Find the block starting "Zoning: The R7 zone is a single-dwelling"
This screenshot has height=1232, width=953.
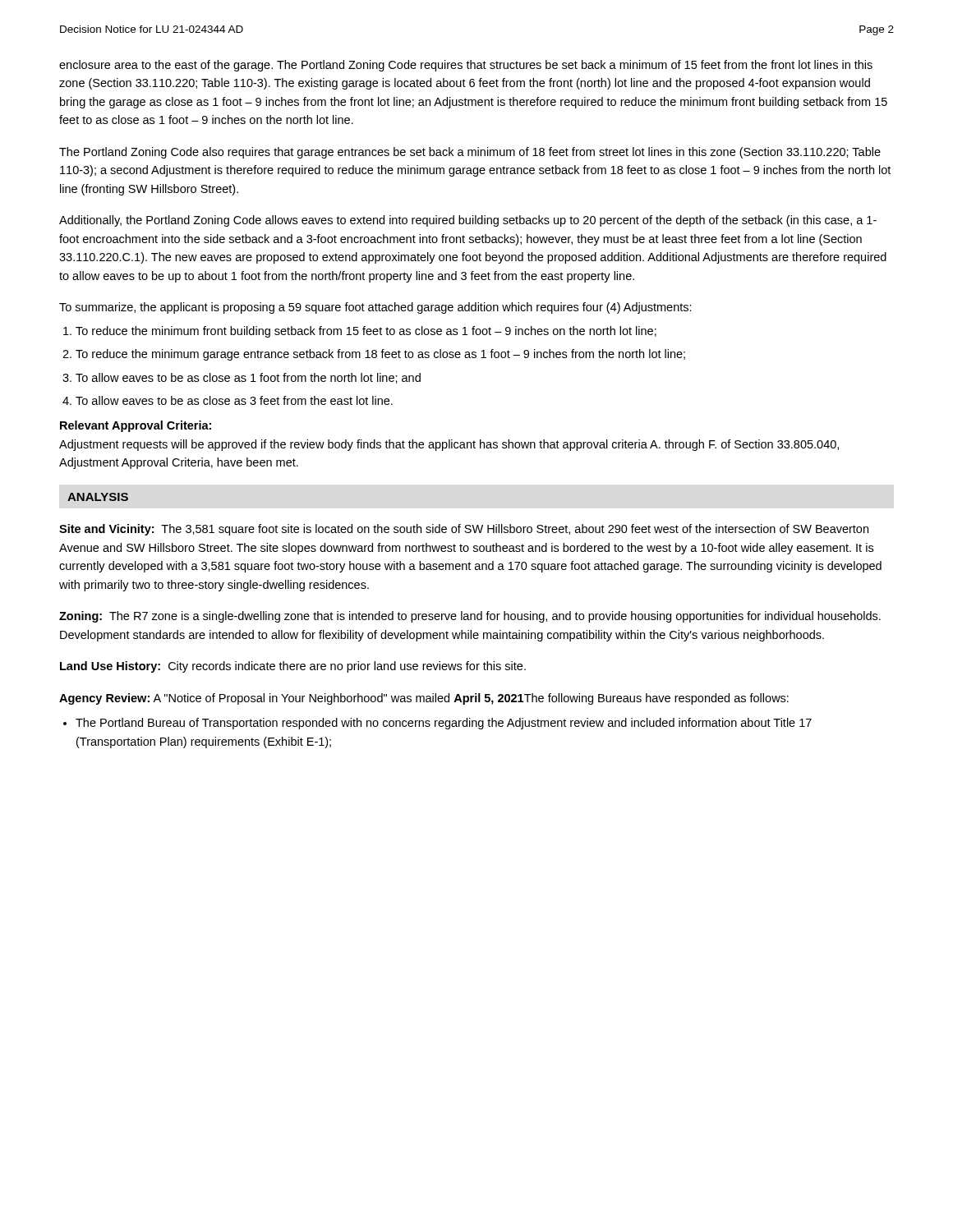pos(470,625)
